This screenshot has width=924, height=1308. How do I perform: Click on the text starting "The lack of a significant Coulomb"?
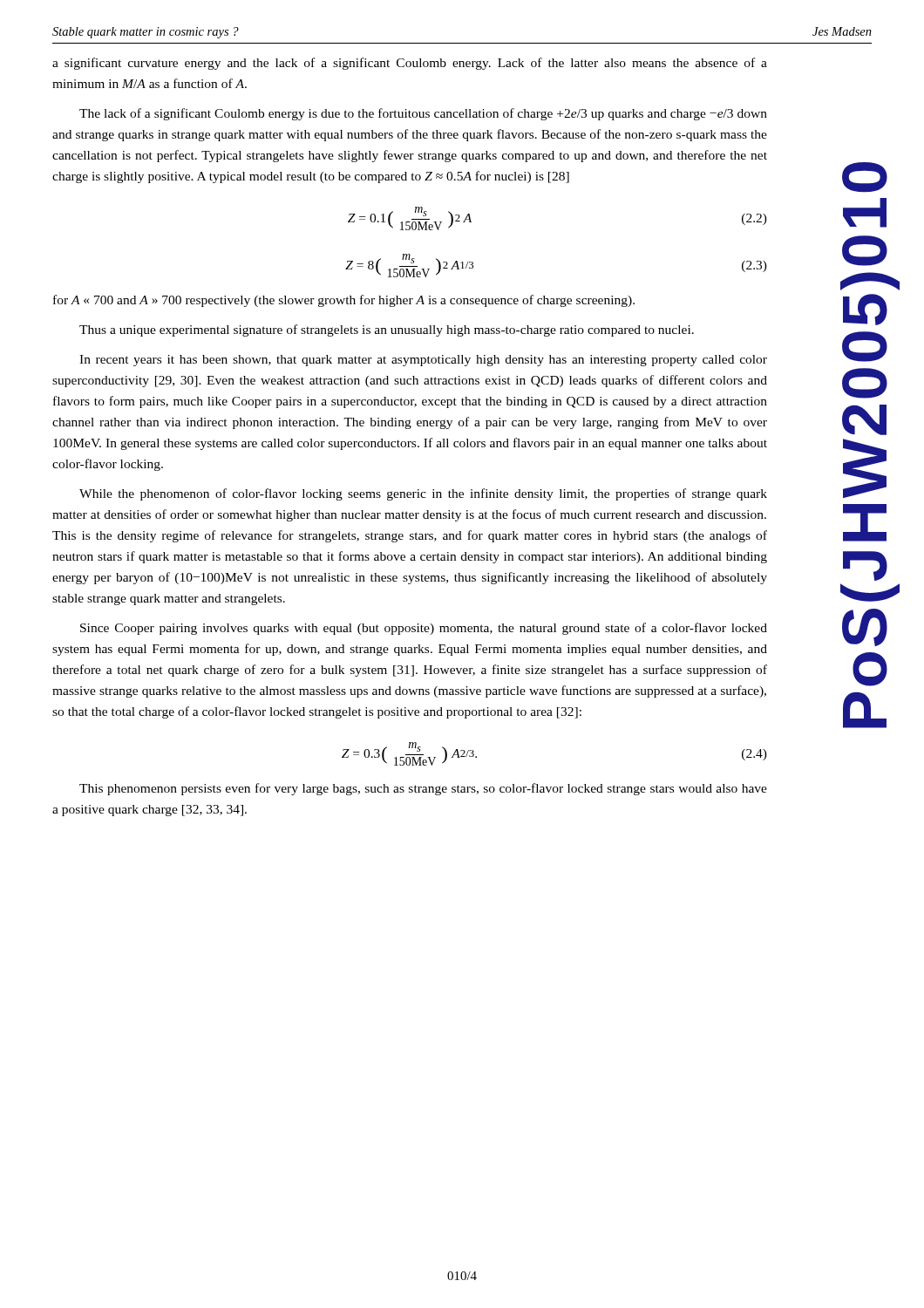410,145
